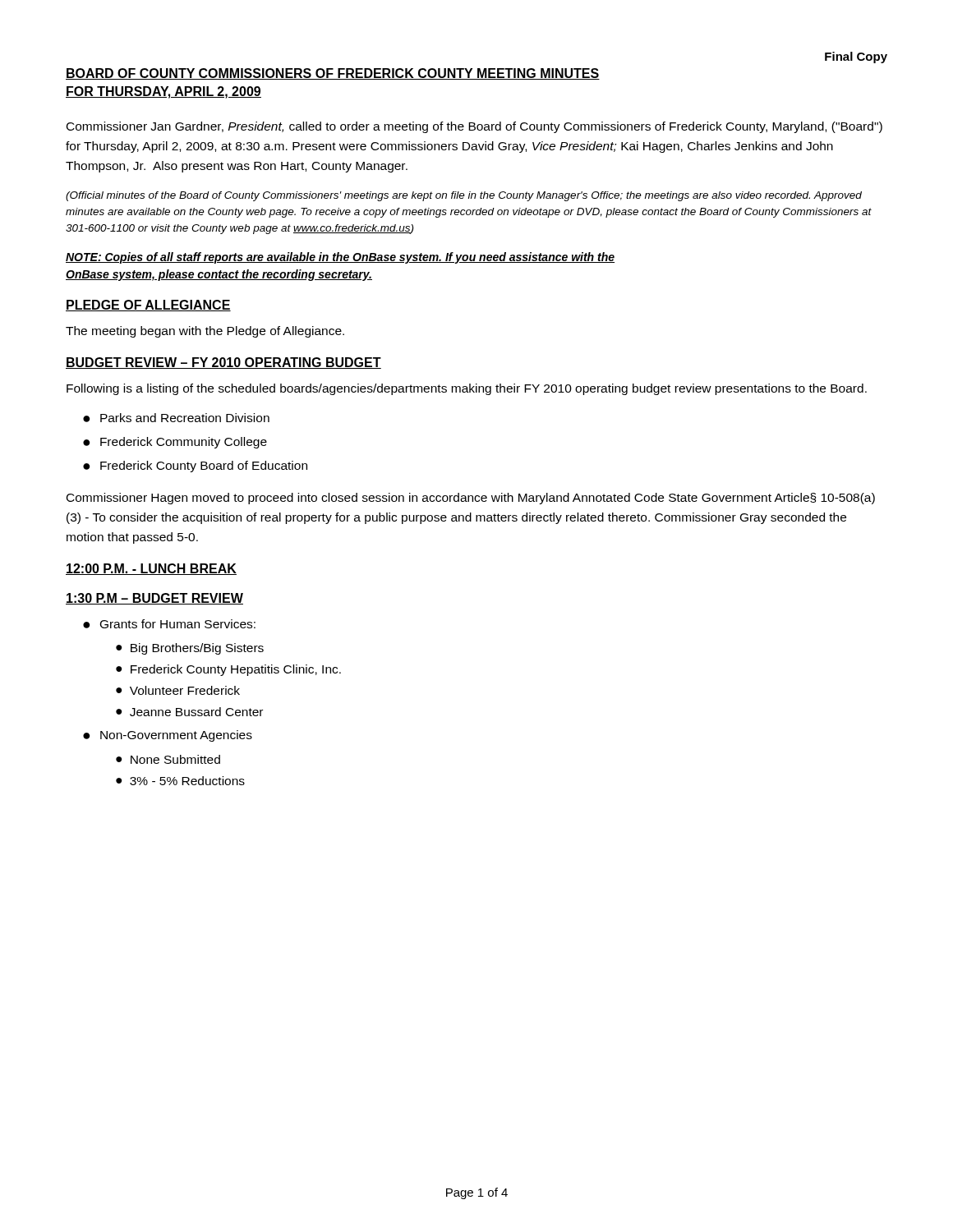Locate the text starting "●Frederick Community College"
This screenshot has height=1232, width=953.
[x=175, y=442]
